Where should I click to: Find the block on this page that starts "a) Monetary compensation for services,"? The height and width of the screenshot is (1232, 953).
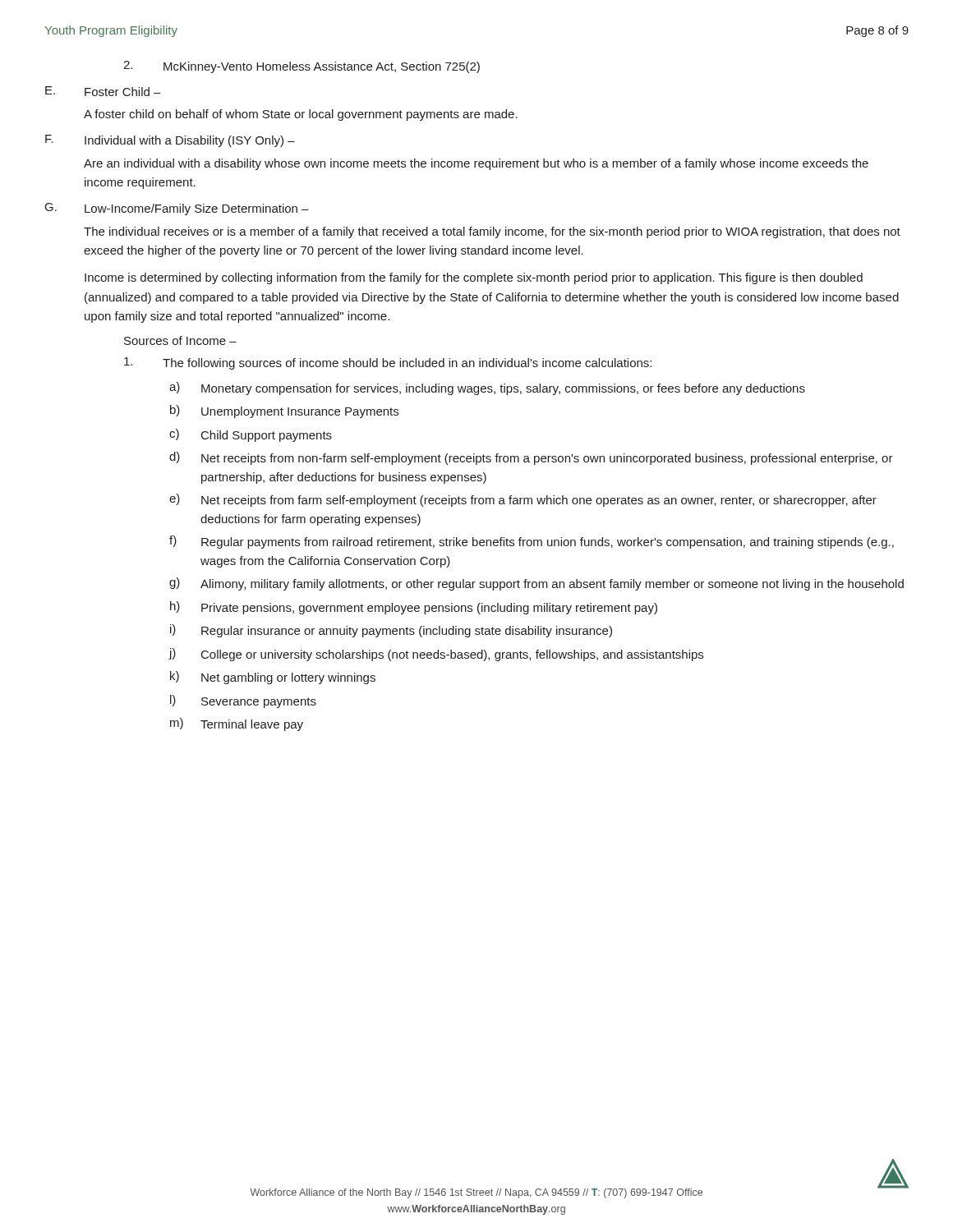539,388
